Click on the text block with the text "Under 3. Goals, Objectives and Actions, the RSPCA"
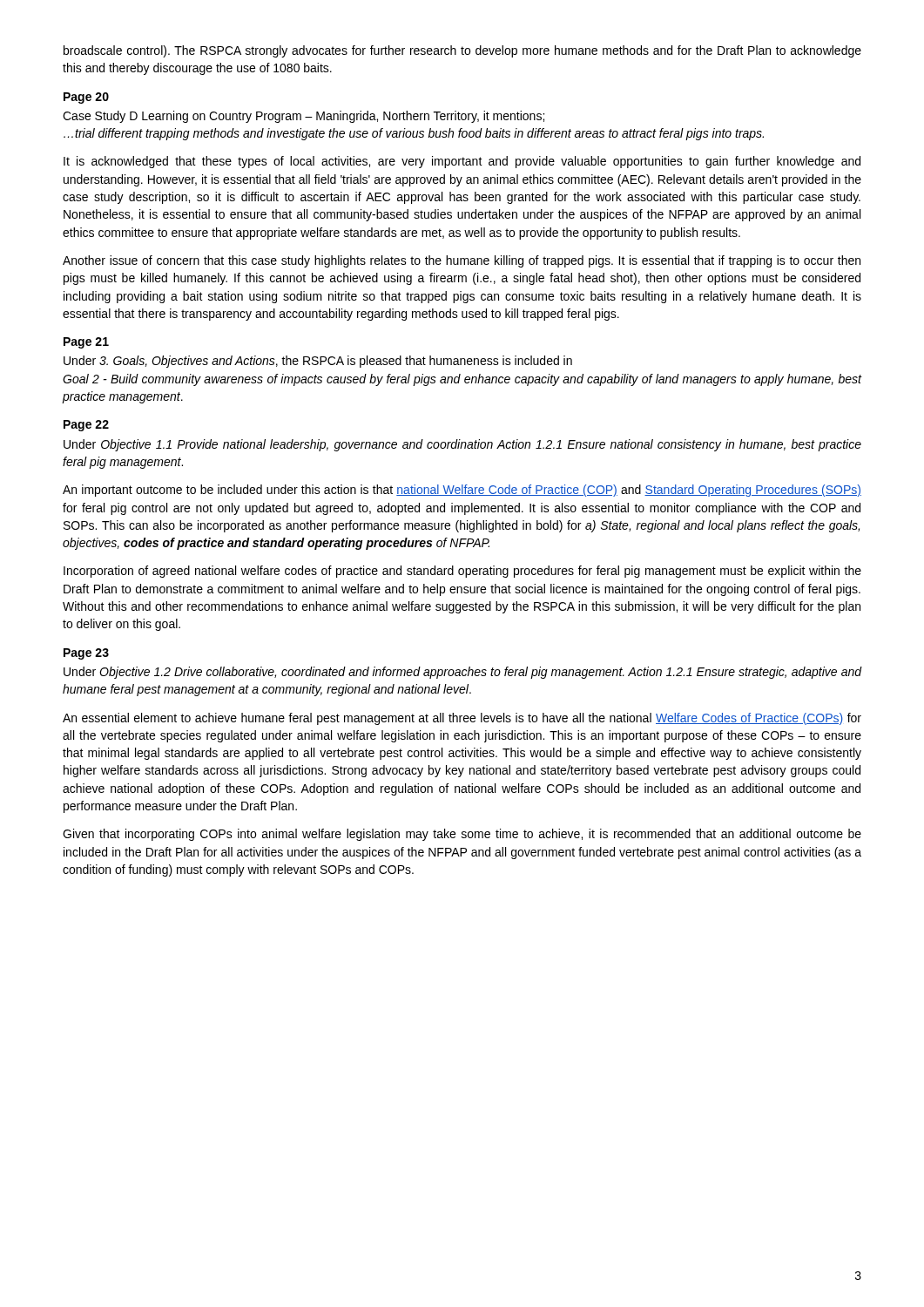 pyautogui.click(x=462, y=379)
